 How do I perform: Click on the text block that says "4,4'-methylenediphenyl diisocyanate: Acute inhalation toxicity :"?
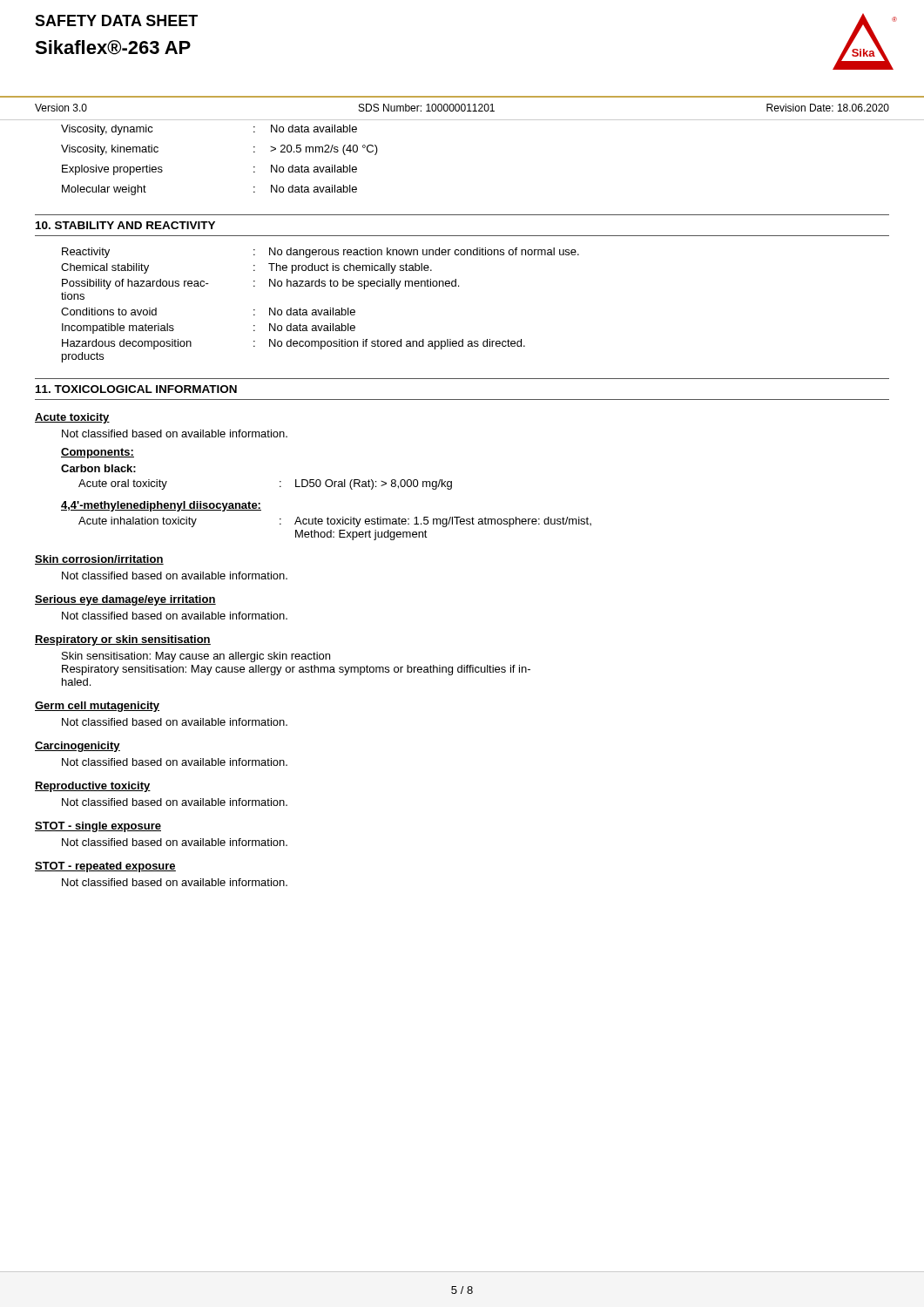(x=462, y=519)
